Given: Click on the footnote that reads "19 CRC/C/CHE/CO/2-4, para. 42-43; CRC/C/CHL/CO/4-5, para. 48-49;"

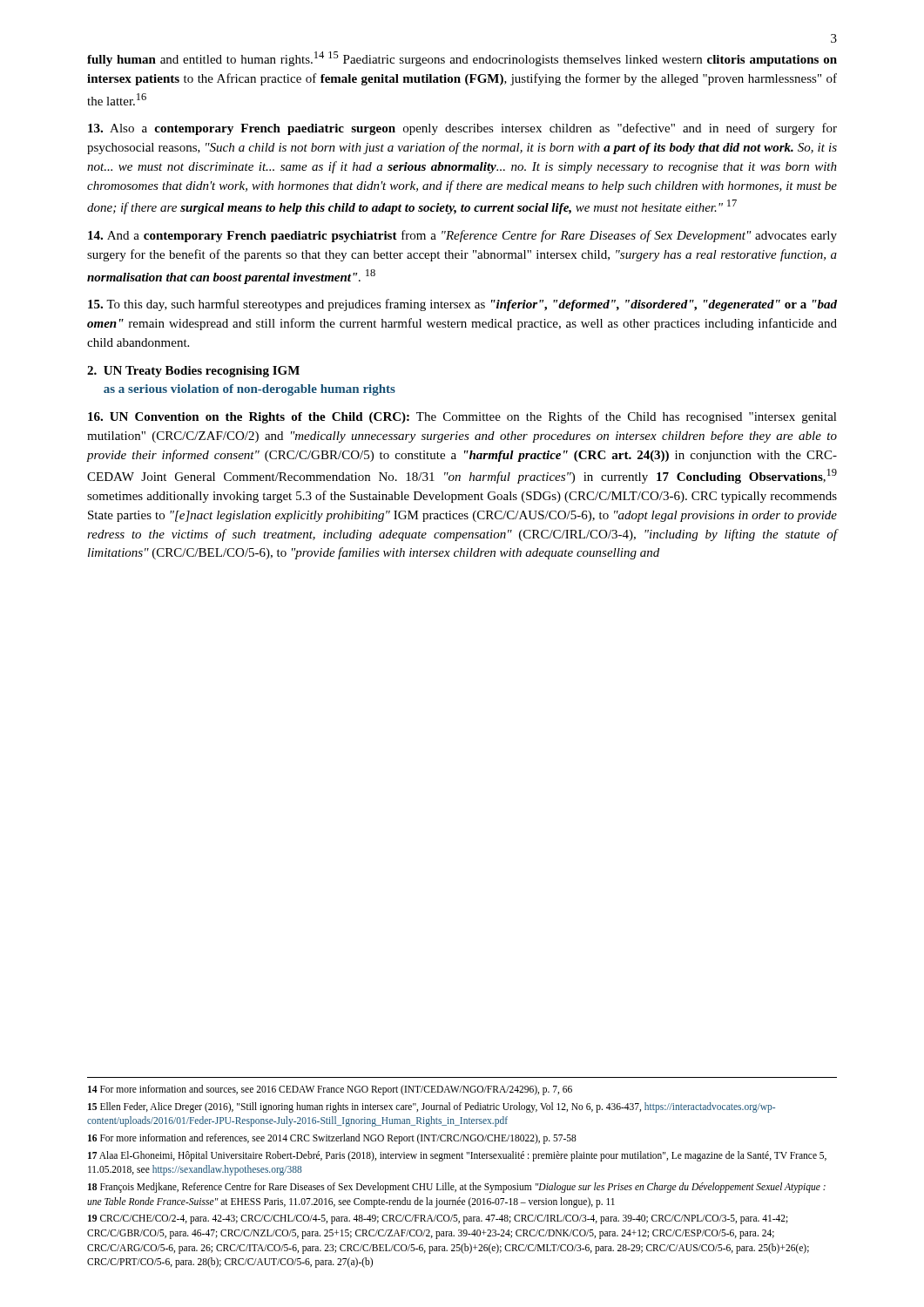Looking at the screenshot, I should tap(462, 1240).
